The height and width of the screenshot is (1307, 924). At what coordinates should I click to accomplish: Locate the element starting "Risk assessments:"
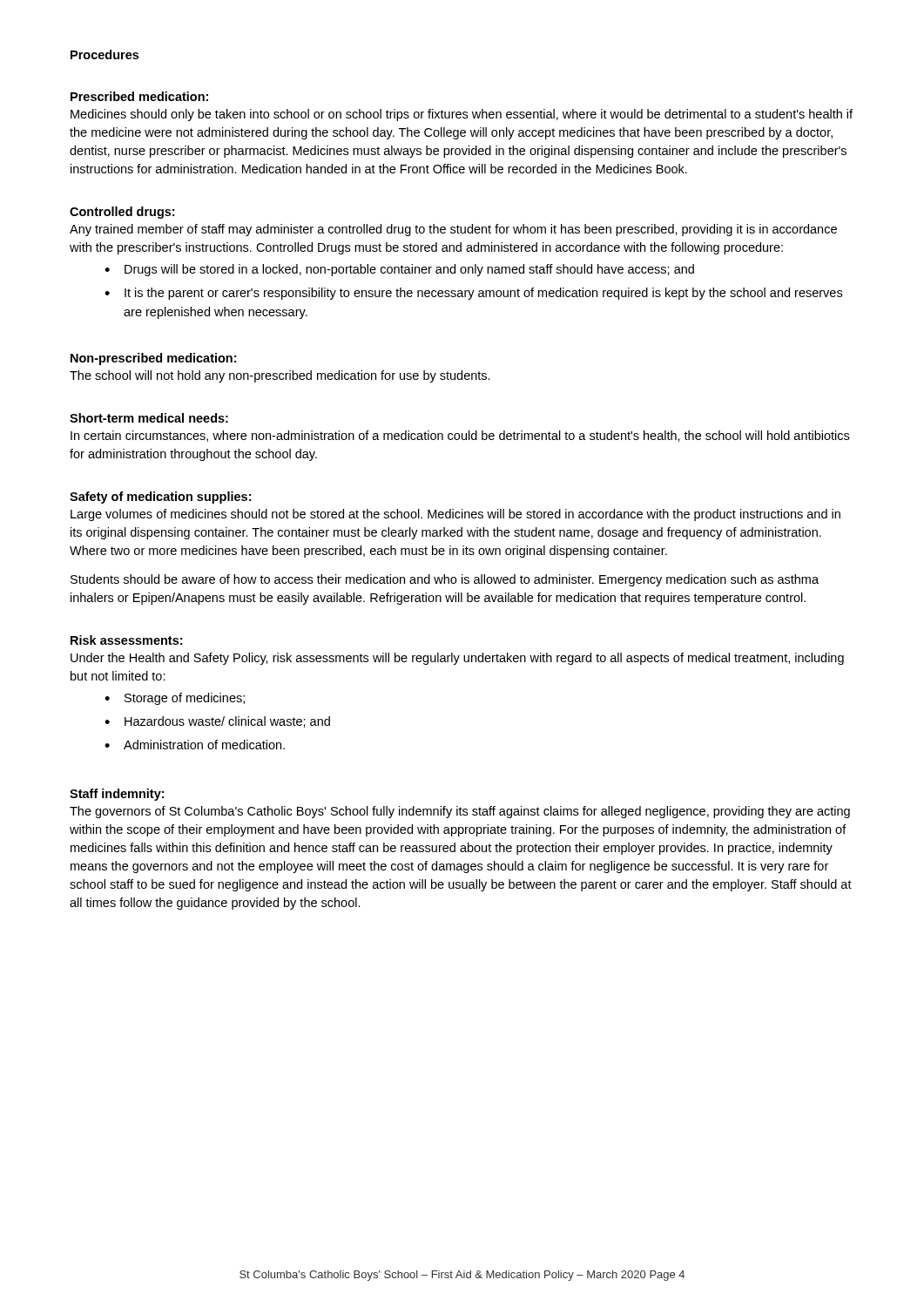click(x=127, y=640)
